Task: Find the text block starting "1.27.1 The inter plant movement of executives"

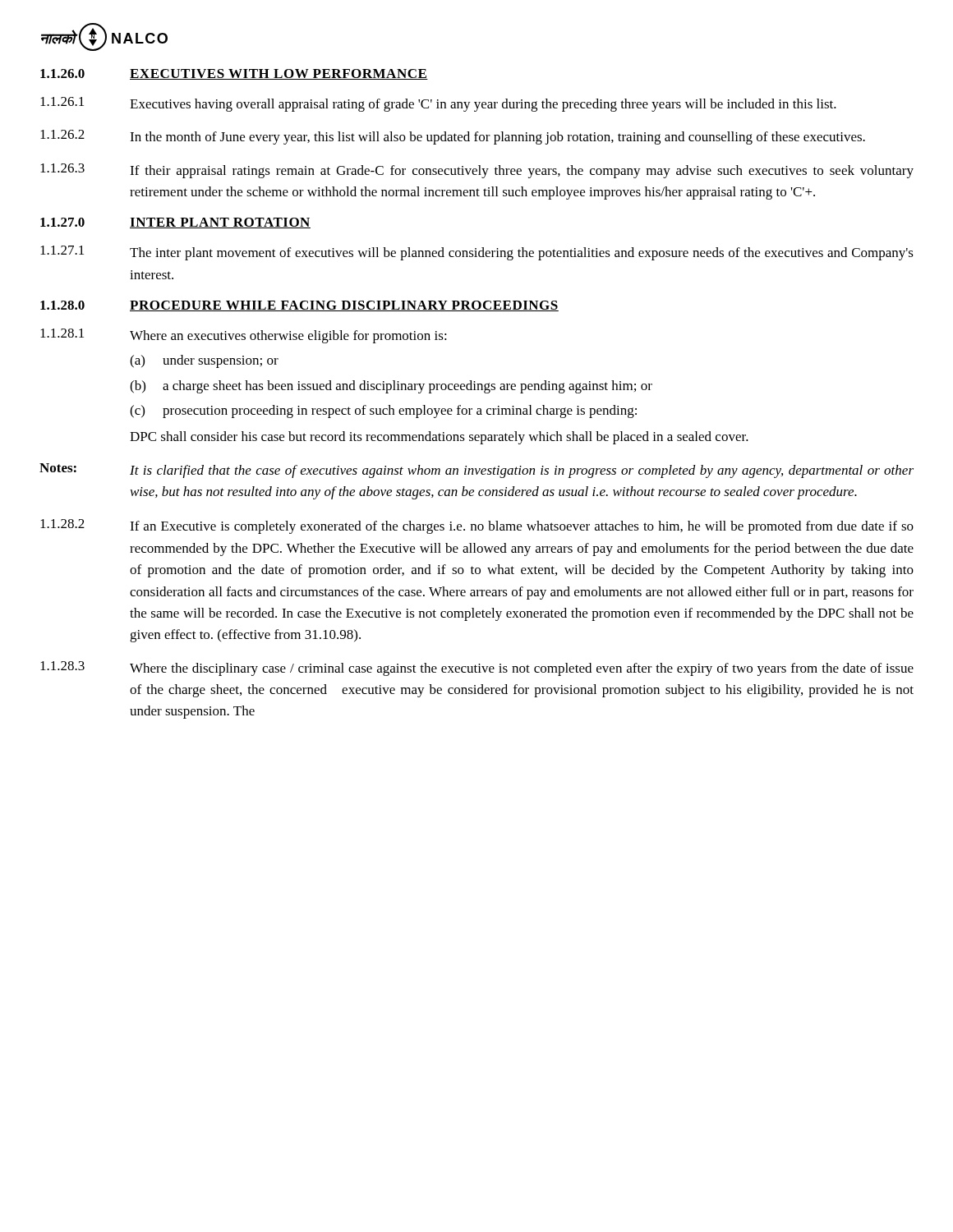Action: [476, 264]
